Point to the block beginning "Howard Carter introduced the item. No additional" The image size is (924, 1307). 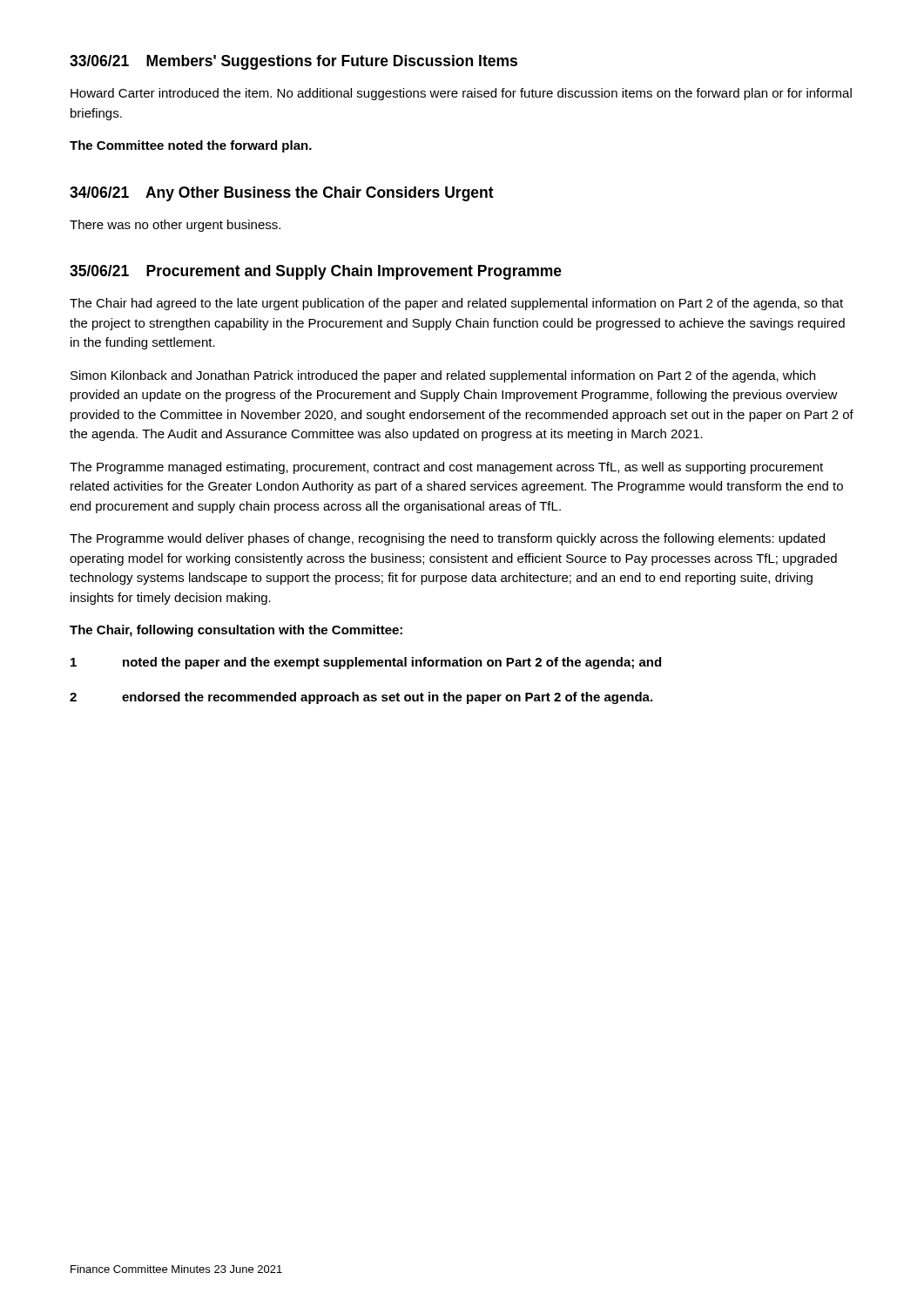[x=462, y=103]
